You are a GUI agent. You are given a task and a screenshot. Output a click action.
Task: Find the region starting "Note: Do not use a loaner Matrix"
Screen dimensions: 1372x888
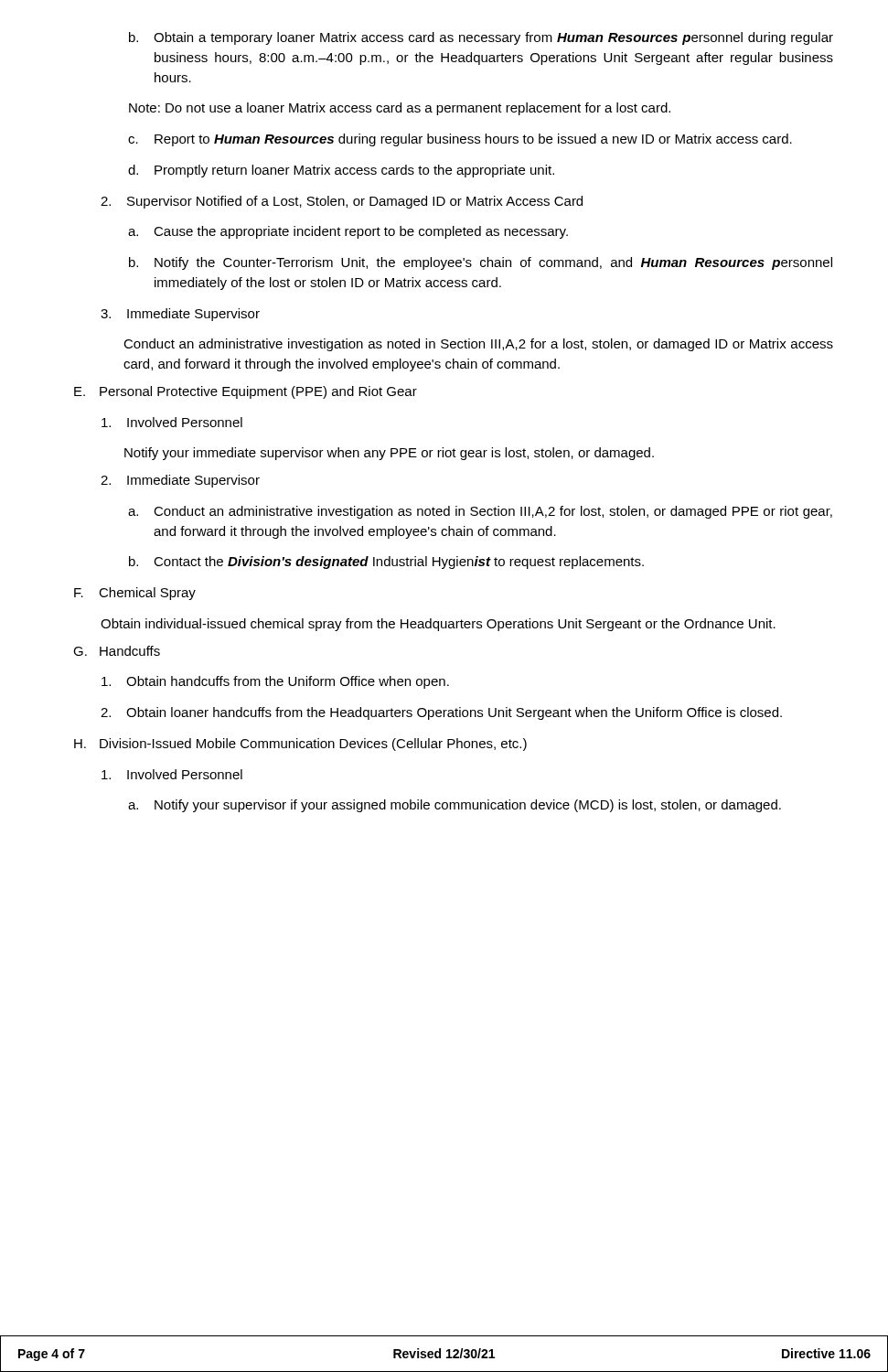tap(400, 108)
